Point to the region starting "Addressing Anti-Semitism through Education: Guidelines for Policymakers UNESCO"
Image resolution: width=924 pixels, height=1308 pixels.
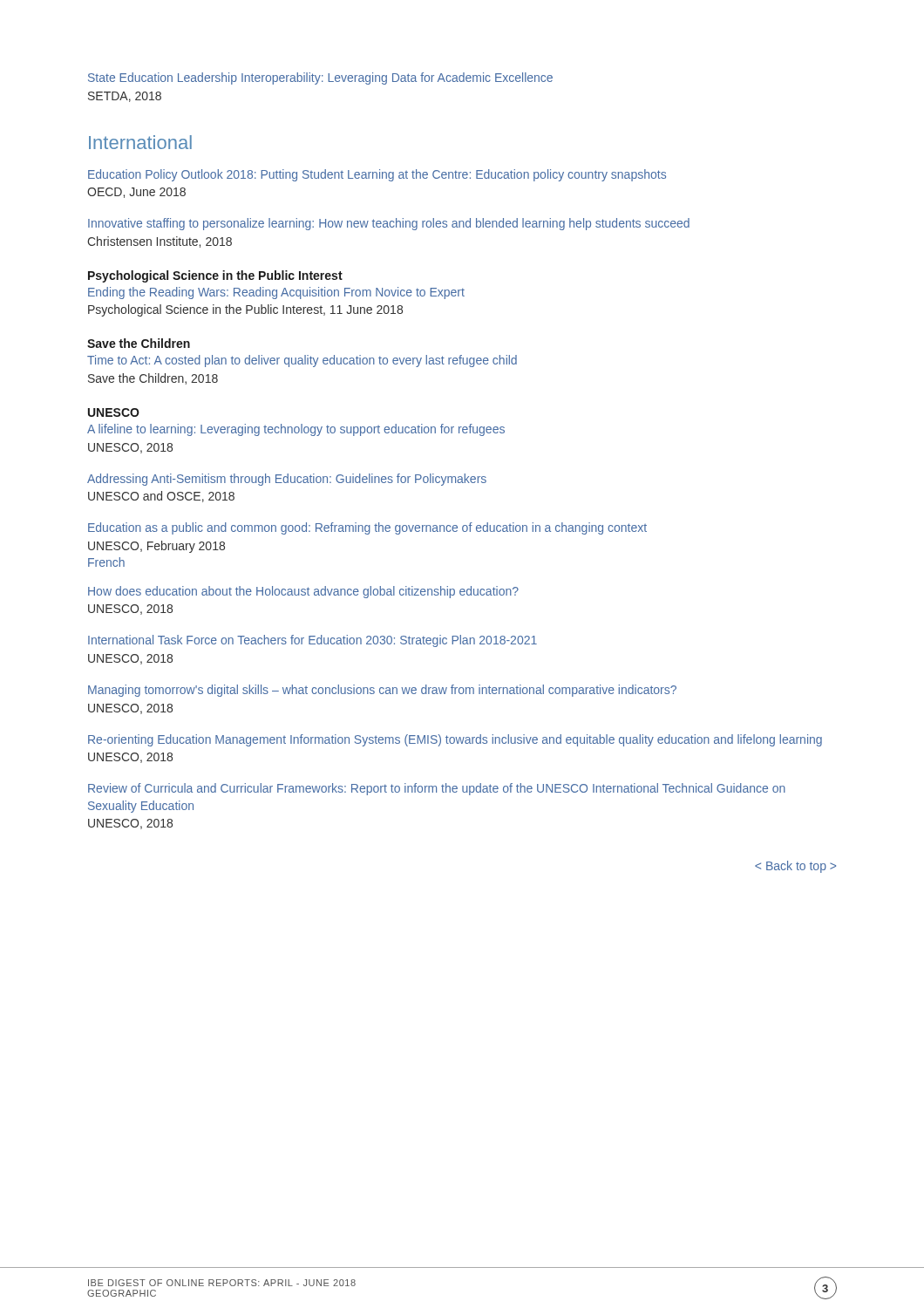[x=462, y=487]
